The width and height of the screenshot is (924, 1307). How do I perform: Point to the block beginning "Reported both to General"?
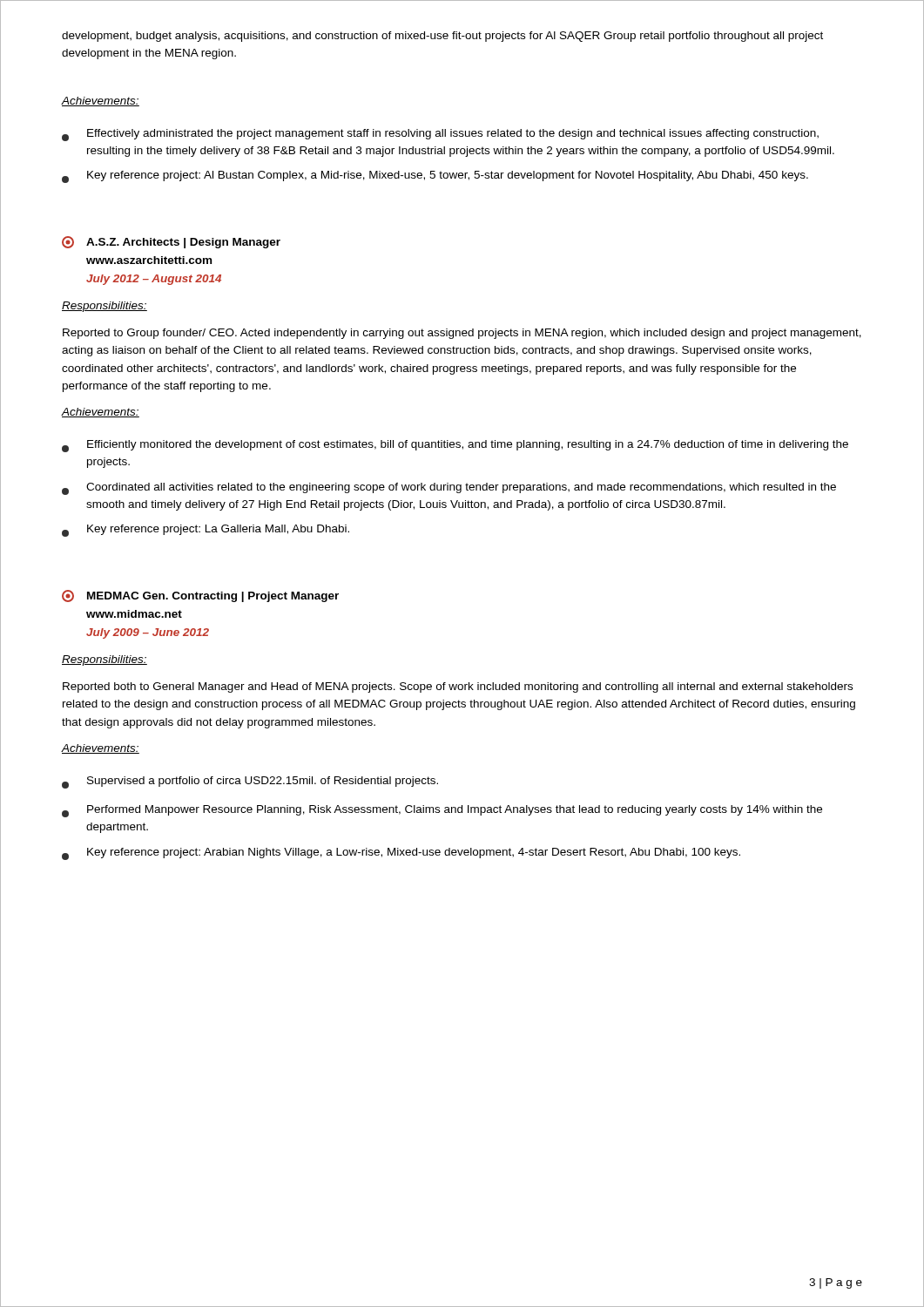click(459, 704)
